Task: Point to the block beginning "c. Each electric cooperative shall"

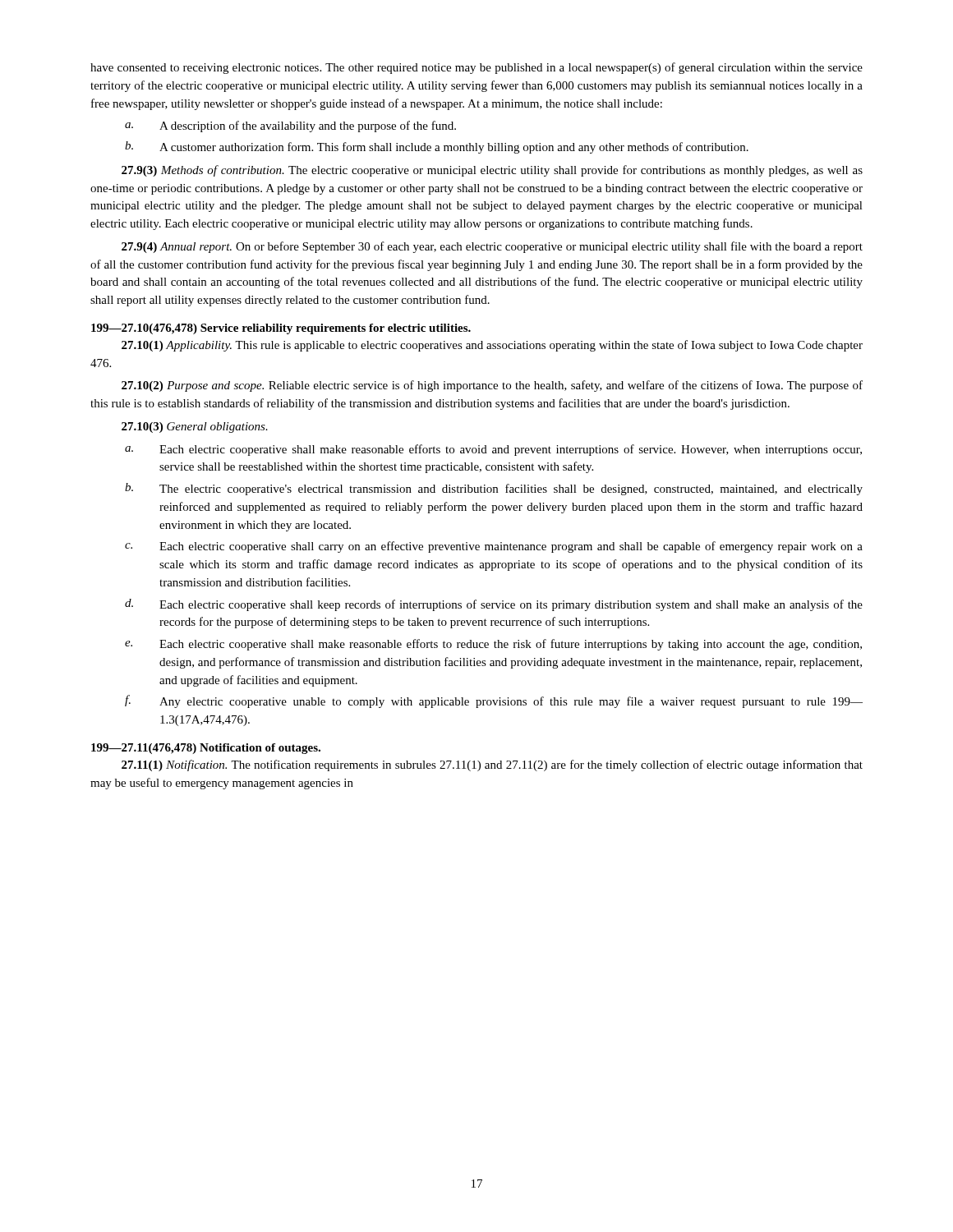Action: (494, 565)
